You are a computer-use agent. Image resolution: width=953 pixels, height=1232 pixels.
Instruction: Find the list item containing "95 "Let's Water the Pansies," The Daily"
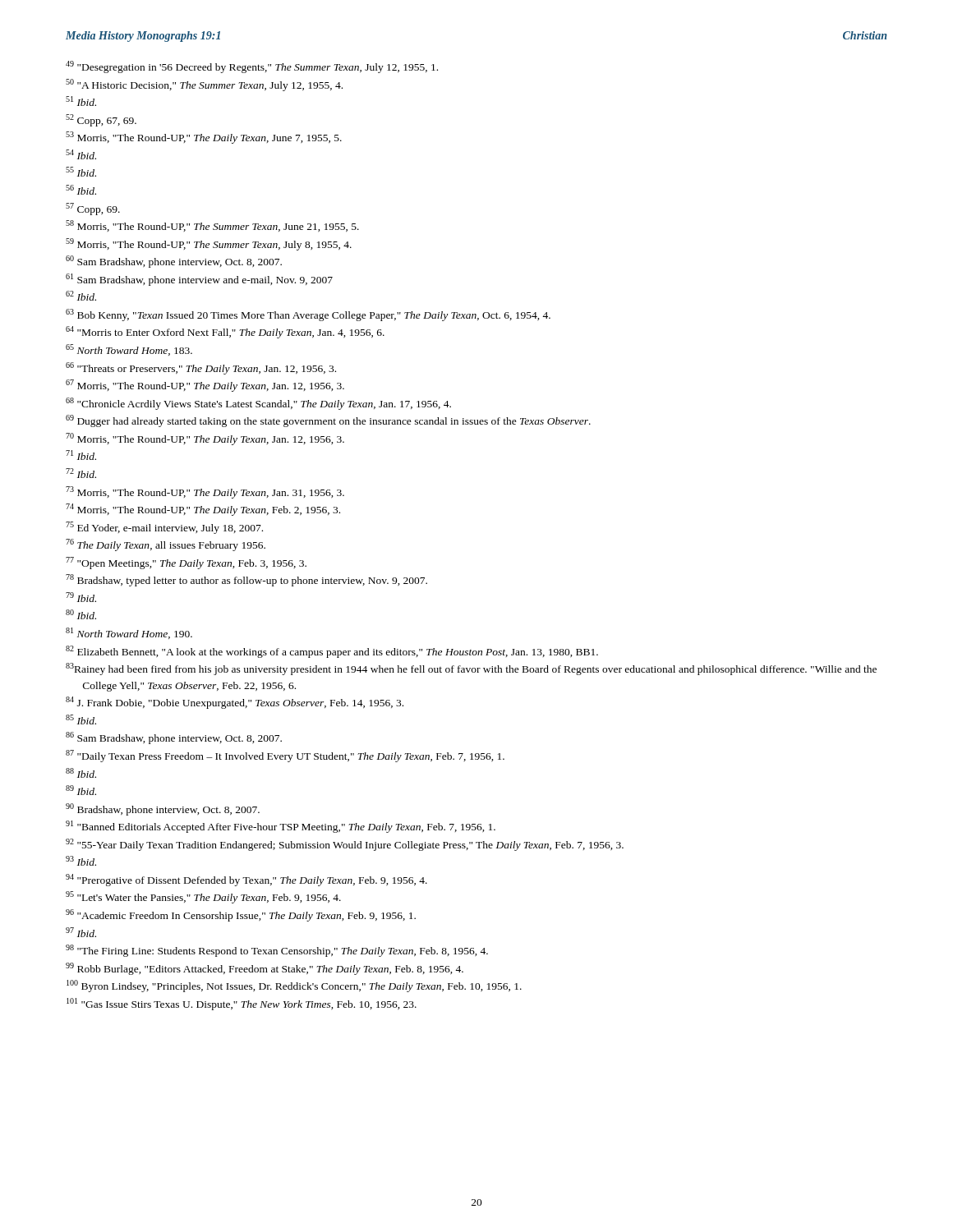[204, 897]
